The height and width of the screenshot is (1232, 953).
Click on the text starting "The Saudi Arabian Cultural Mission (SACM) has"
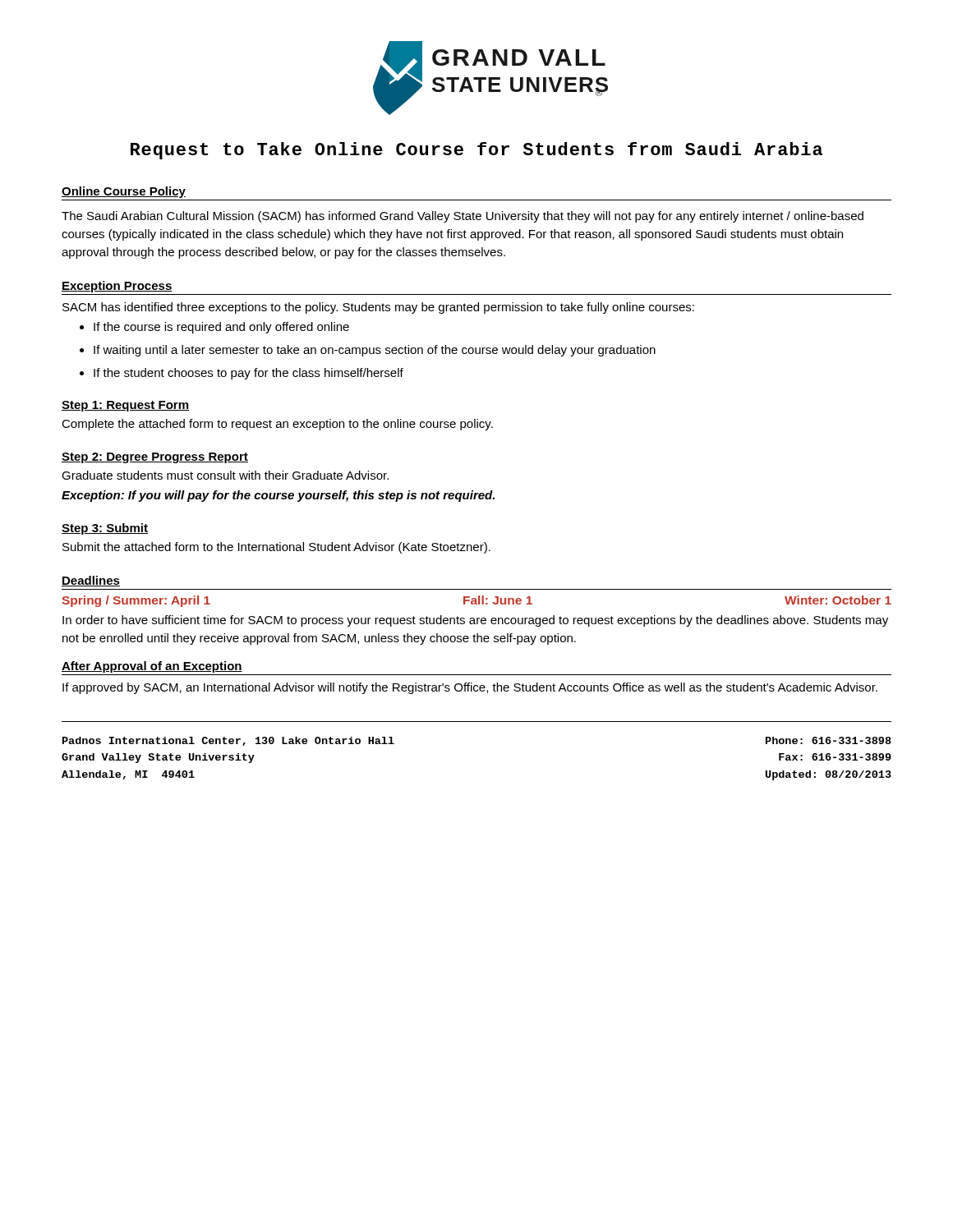[463, 233]
